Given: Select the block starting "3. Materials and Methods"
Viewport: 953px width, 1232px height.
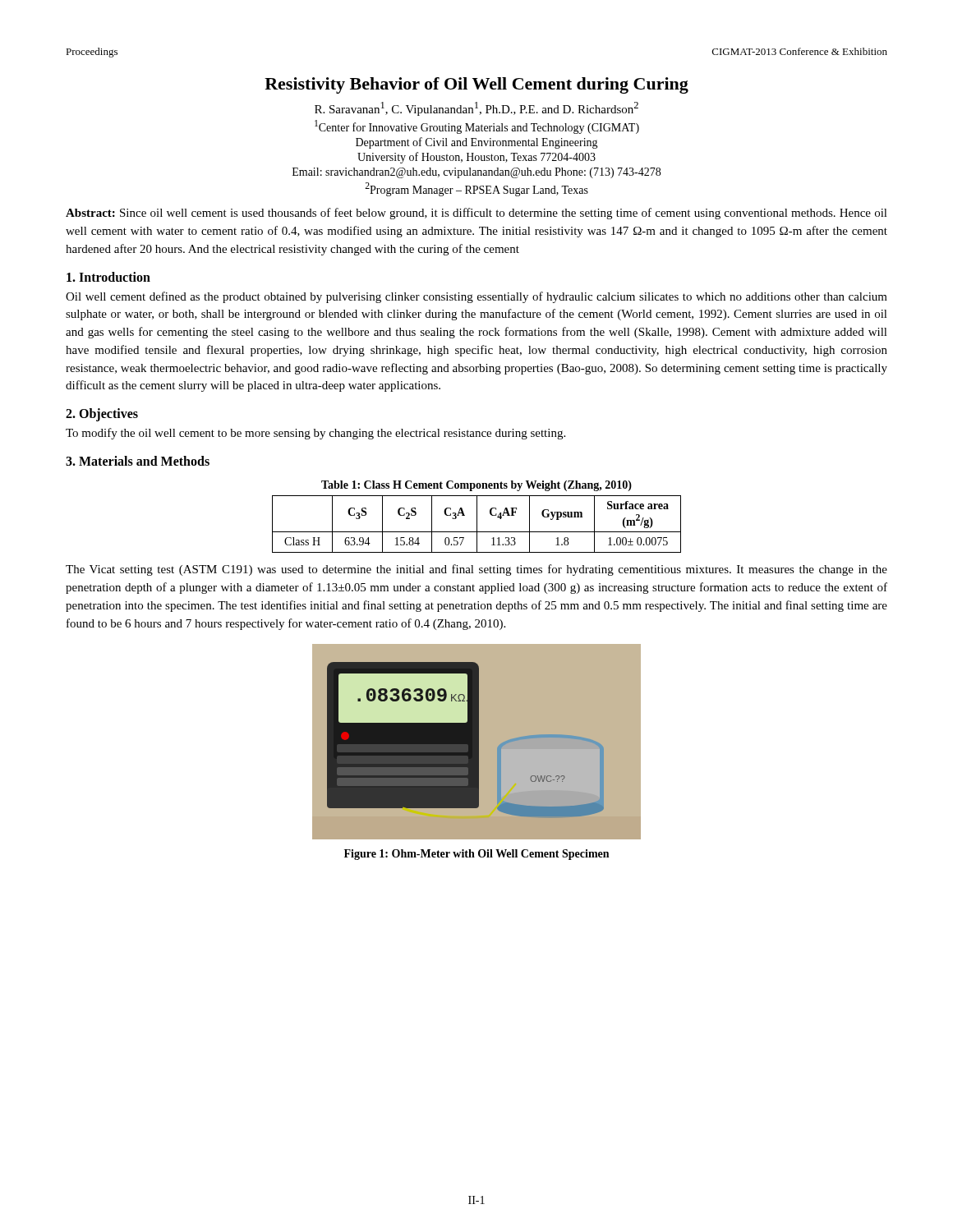Looking at the screenshot, I should (x=138, y=461).
